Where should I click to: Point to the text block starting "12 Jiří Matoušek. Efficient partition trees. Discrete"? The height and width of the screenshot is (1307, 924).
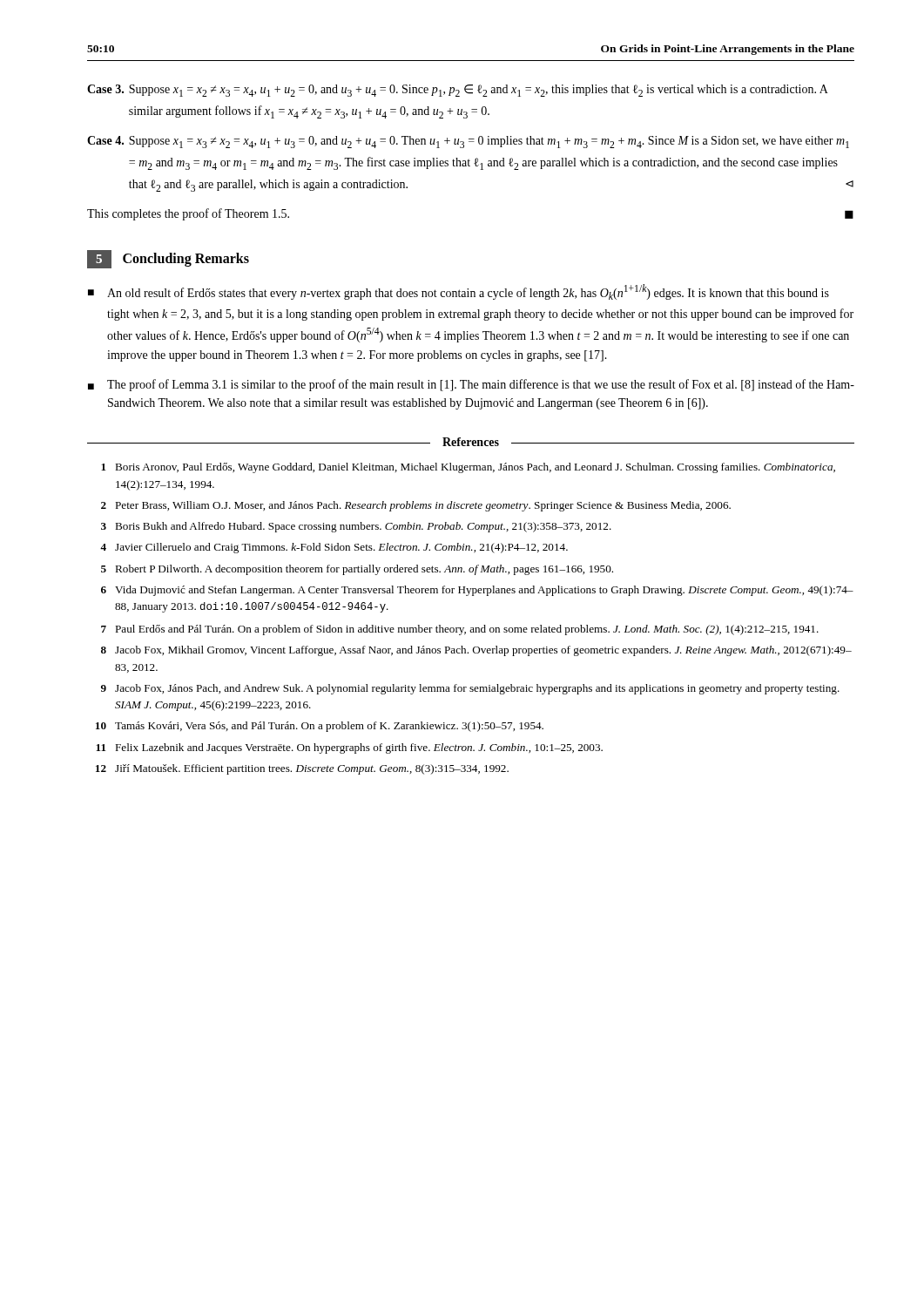[x=471, y=768]
